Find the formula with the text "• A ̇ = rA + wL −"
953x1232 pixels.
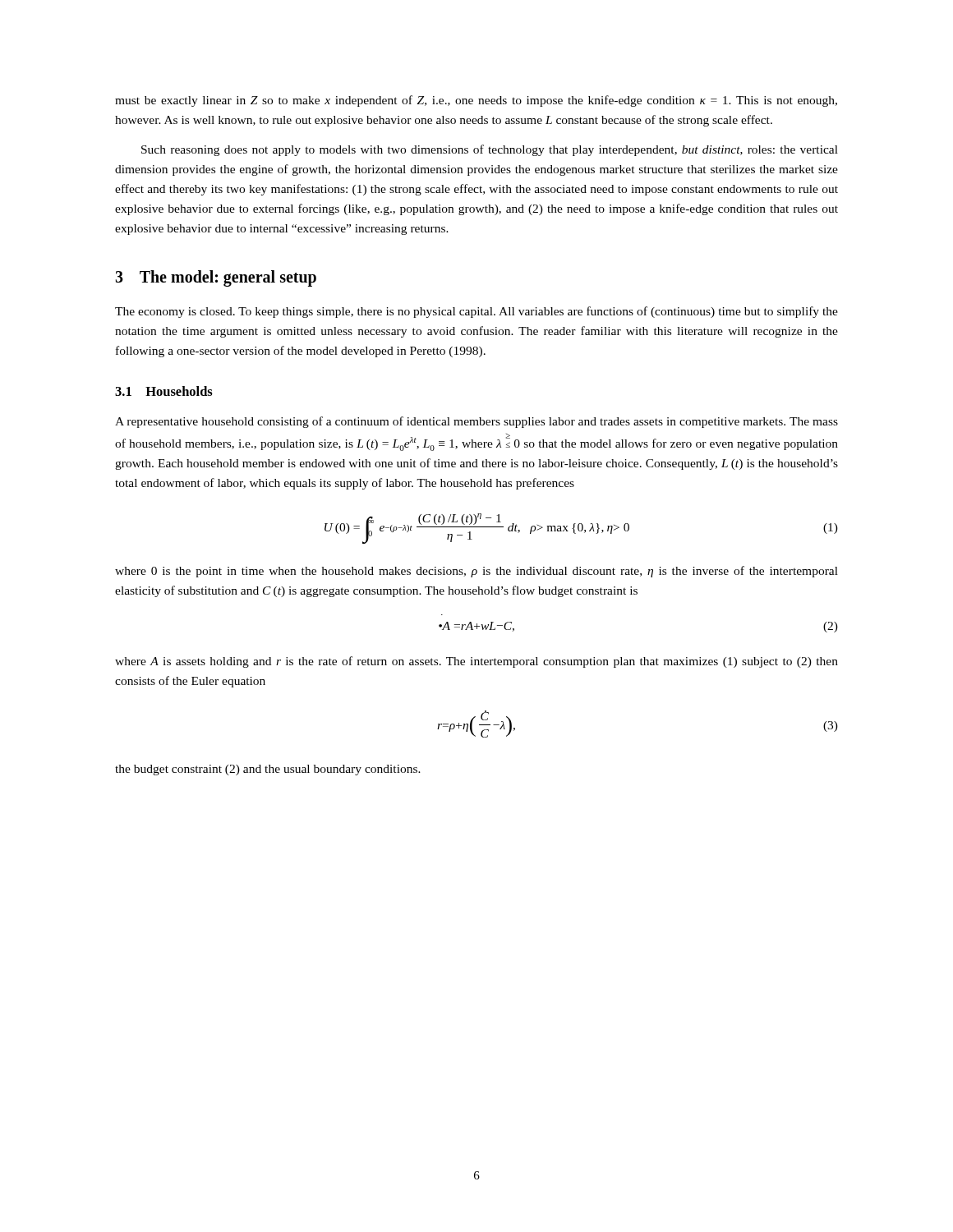(476, 626)
